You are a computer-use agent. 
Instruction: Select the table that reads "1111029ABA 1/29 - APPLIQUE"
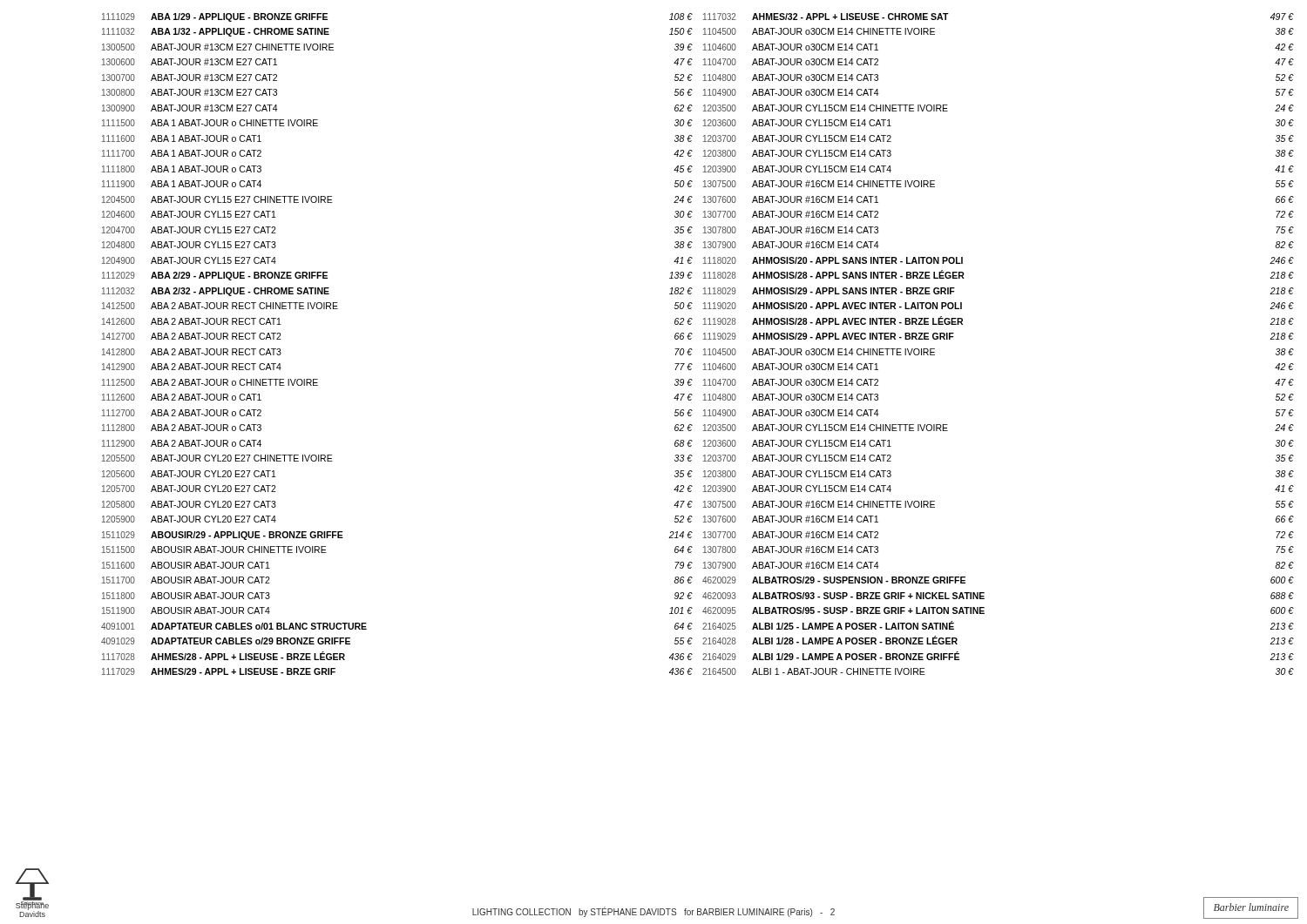click(x=396, y=449)
